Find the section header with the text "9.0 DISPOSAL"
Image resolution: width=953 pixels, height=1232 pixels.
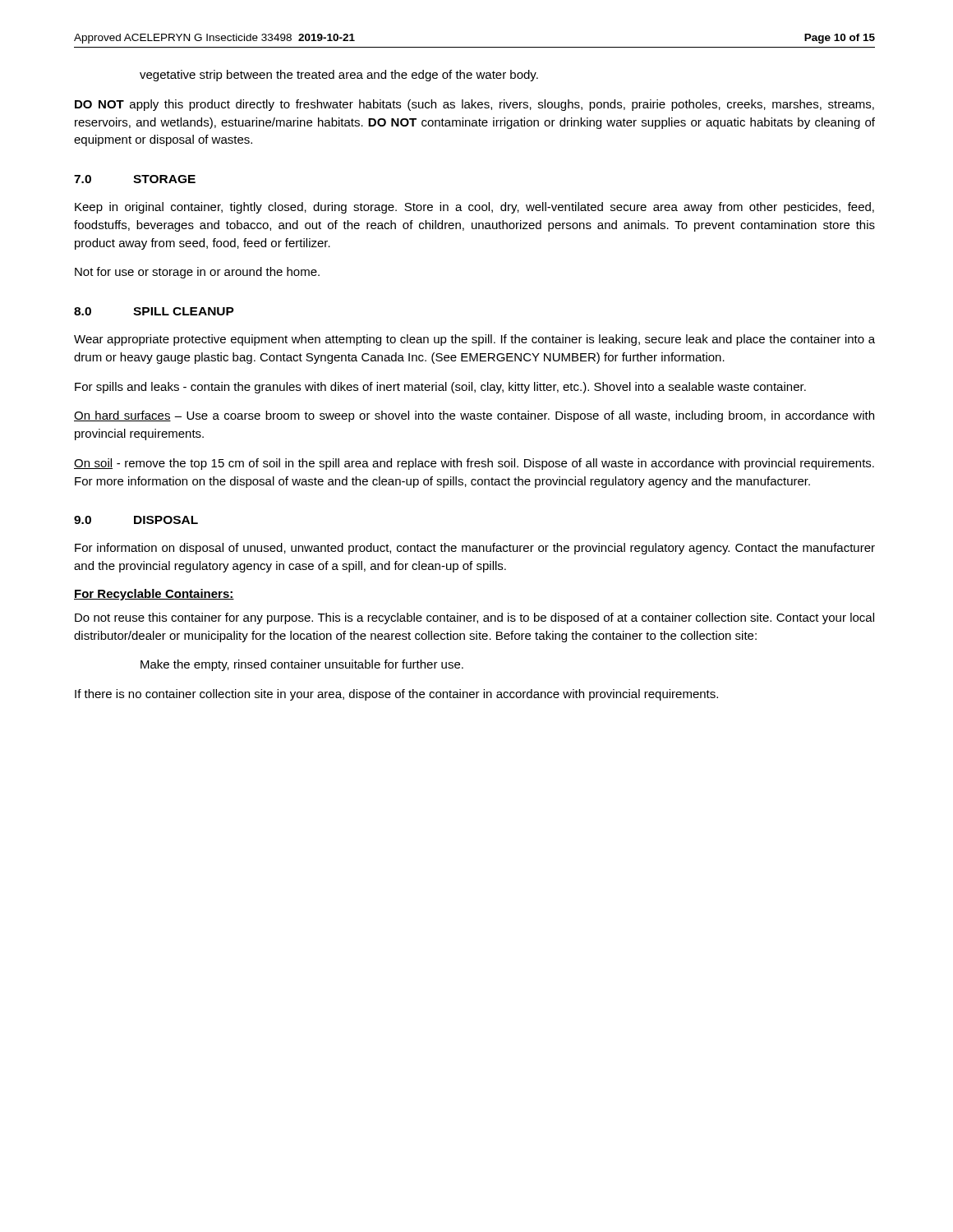click(x=136, y=520)
